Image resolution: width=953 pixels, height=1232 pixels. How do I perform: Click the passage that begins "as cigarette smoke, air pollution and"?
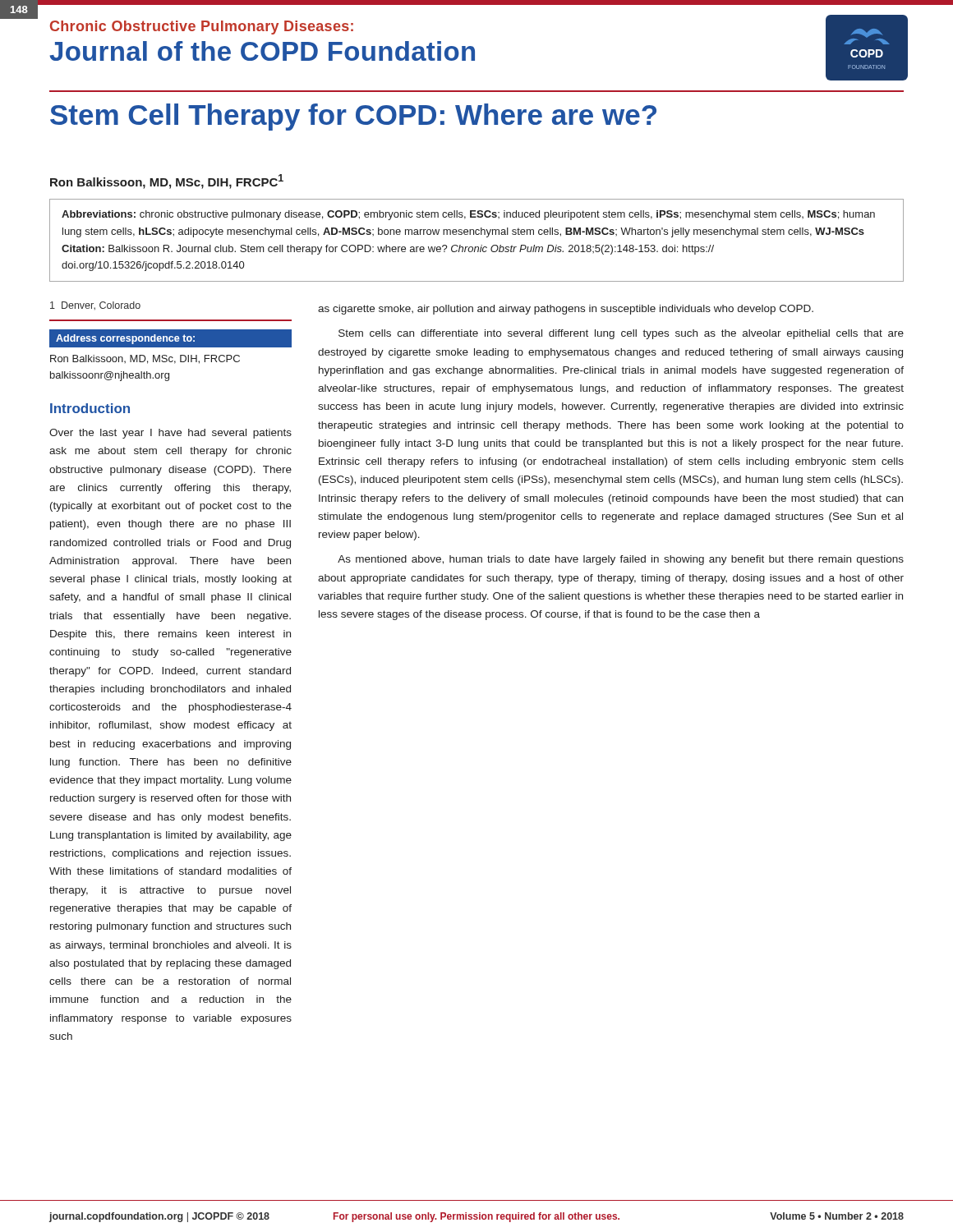[611, 462]
